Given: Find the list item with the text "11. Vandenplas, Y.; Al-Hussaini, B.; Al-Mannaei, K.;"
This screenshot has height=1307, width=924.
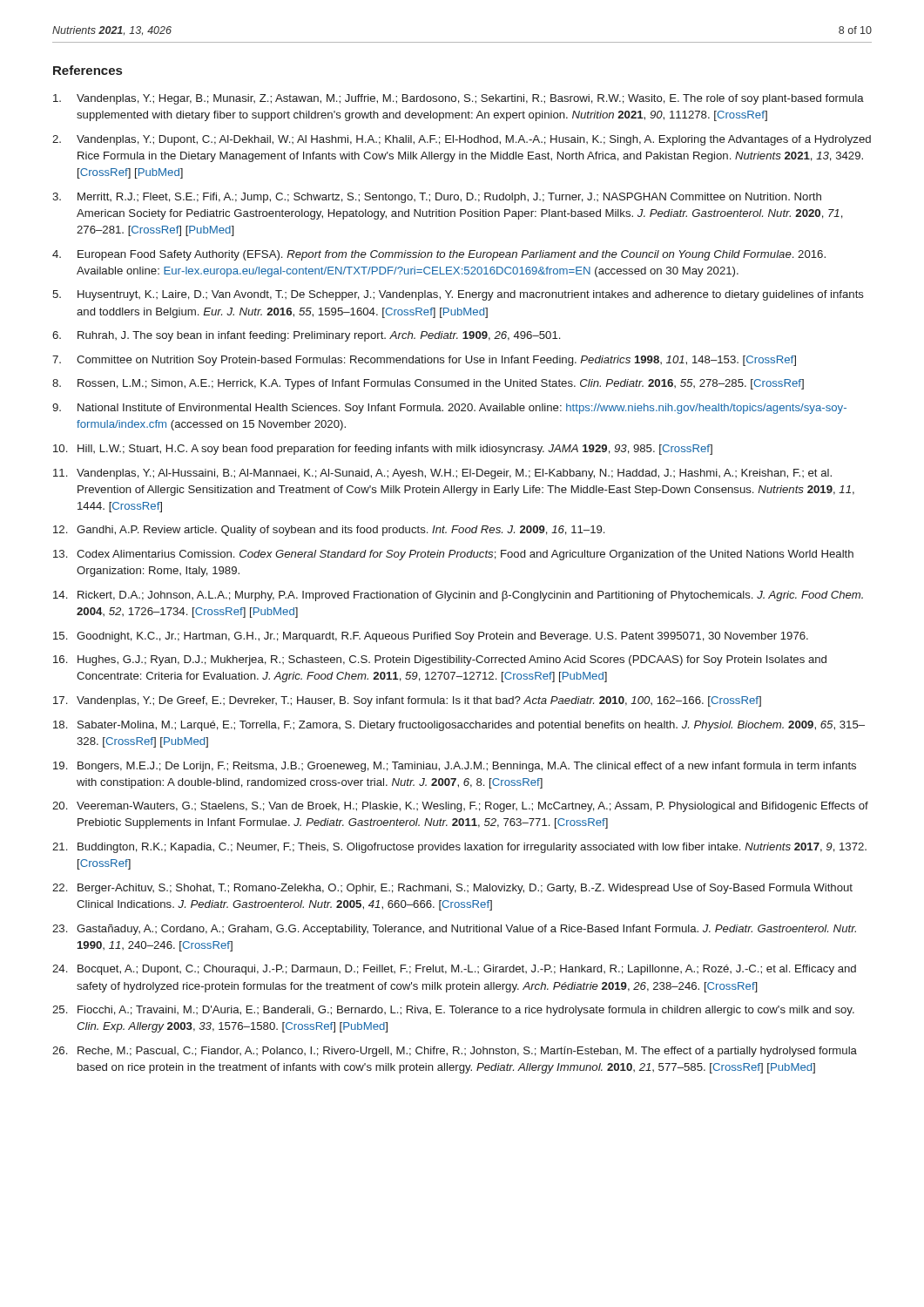Looking at the screenshot, I should click(x=462, y=489).
